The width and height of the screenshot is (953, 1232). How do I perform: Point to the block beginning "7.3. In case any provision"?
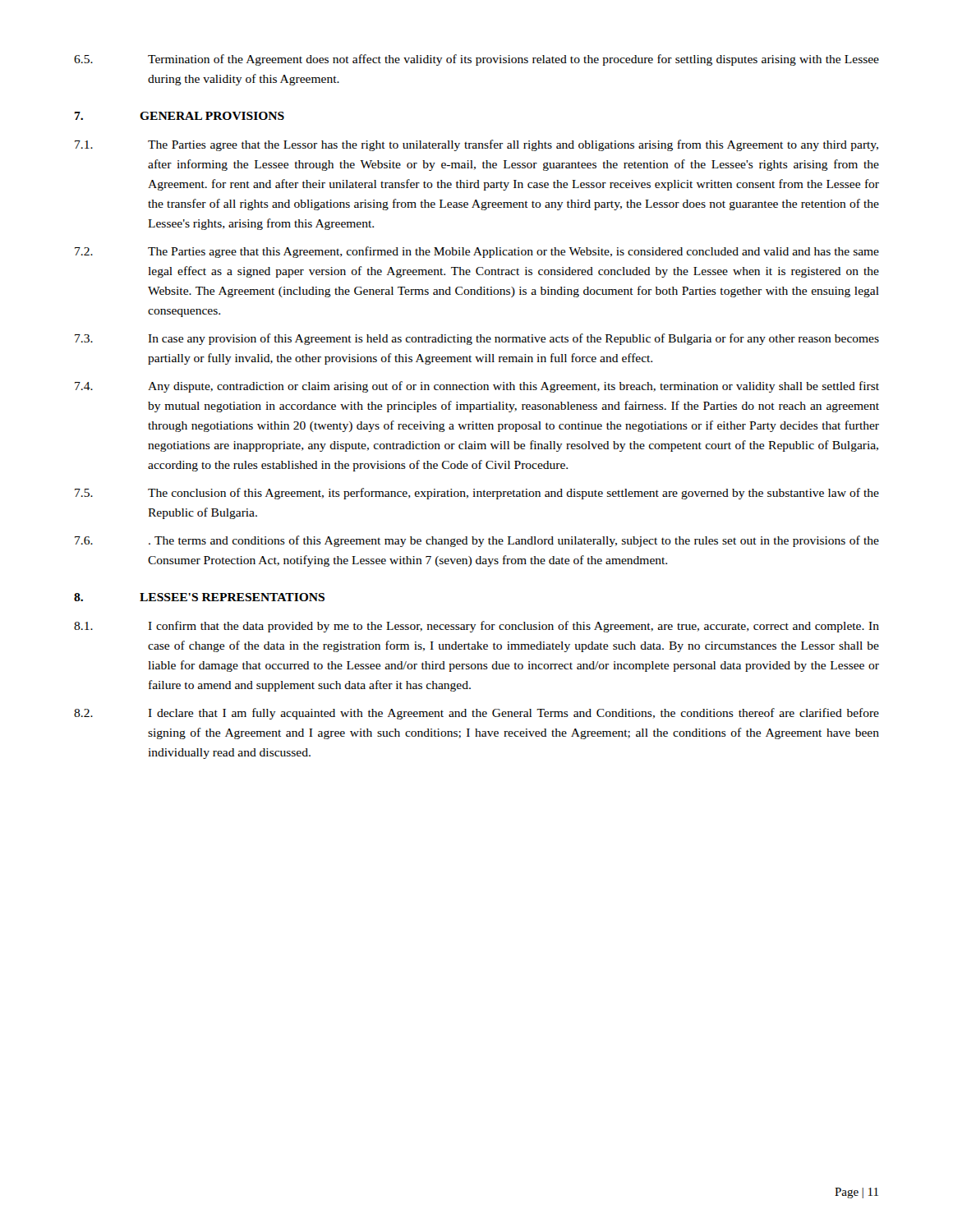tap(476, 348)
